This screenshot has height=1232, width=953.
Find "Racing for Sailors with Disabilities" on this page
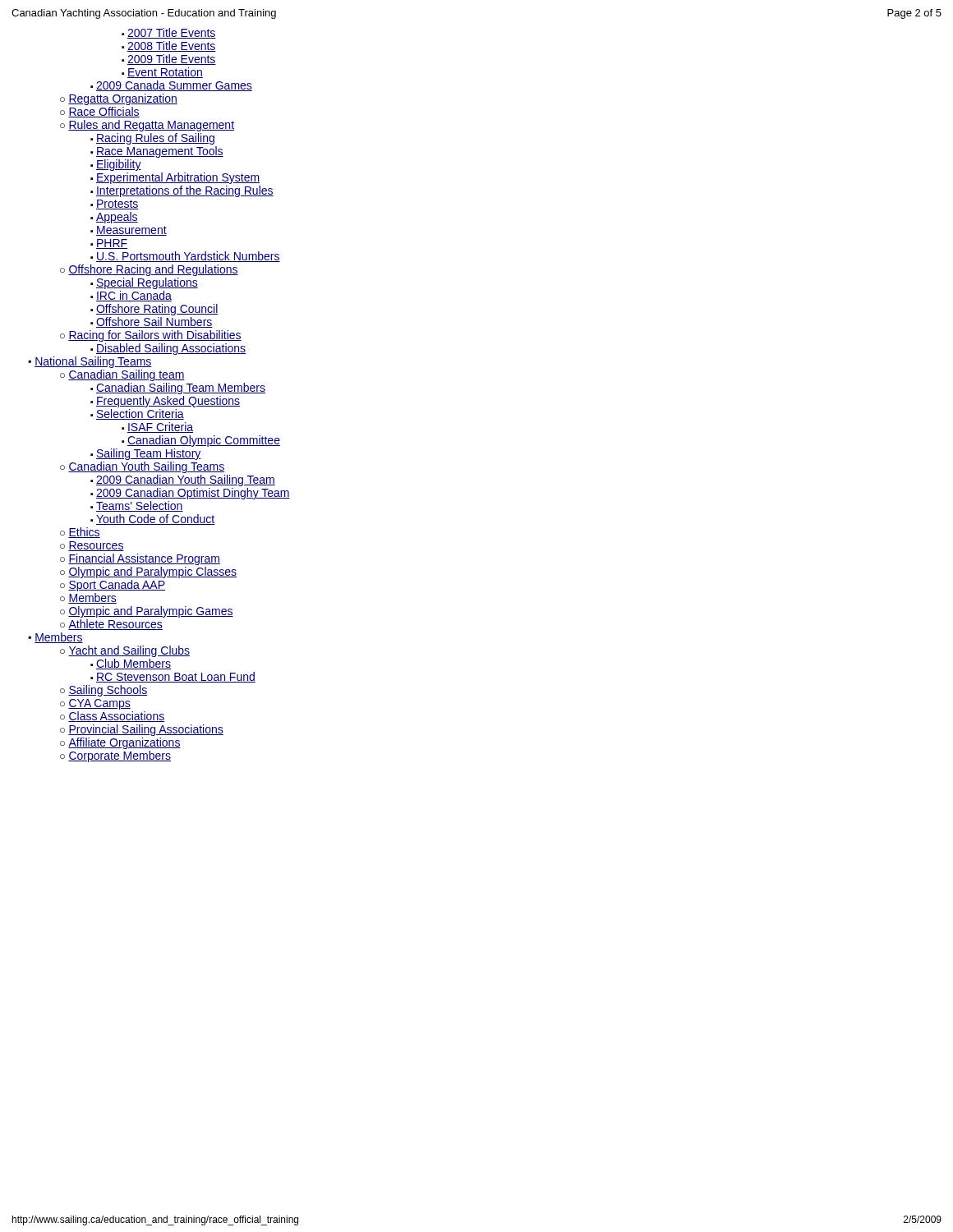pyautogui.click(x=150, y=335)
